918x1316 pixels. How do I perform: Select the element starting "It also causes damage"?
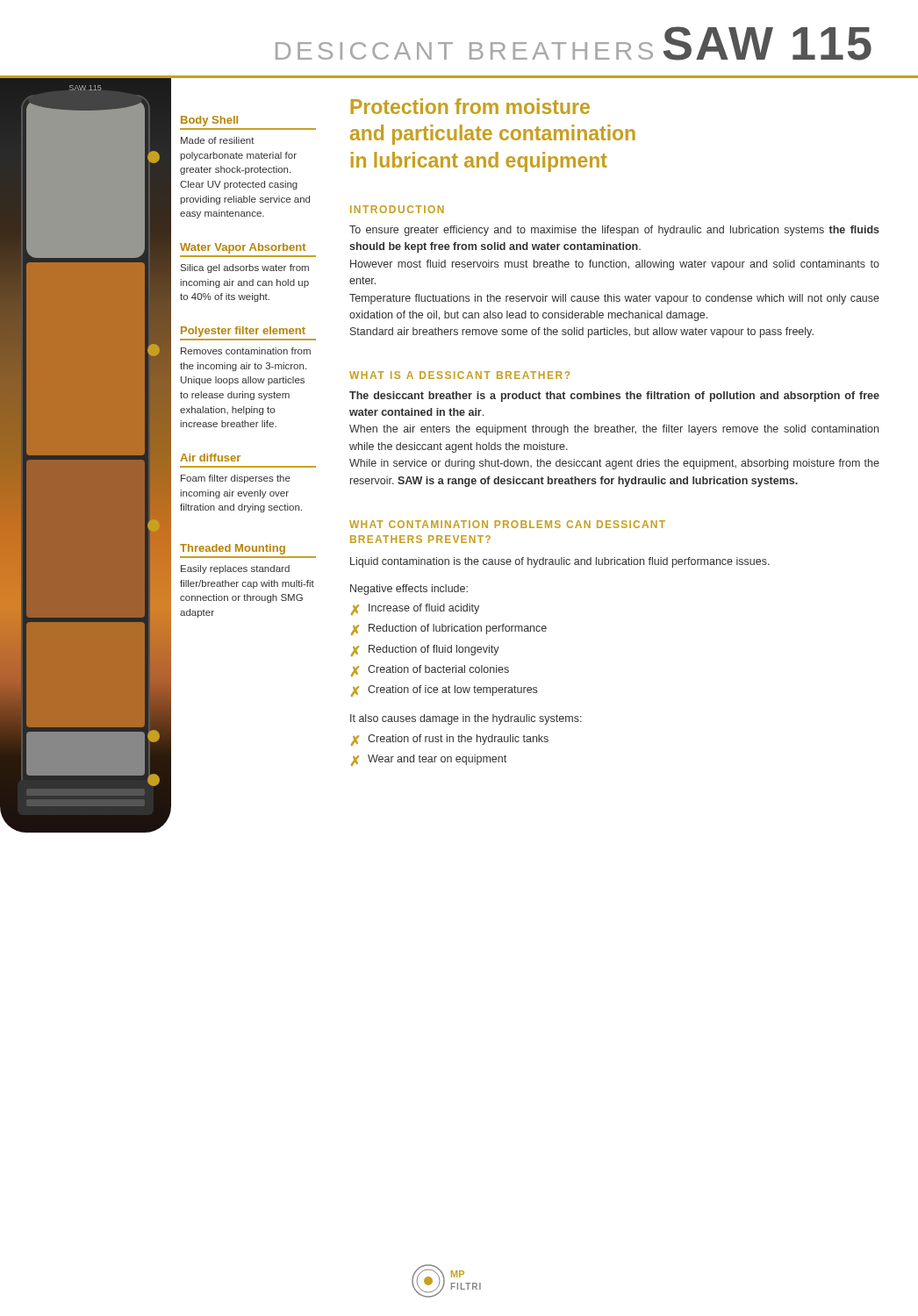466,719
